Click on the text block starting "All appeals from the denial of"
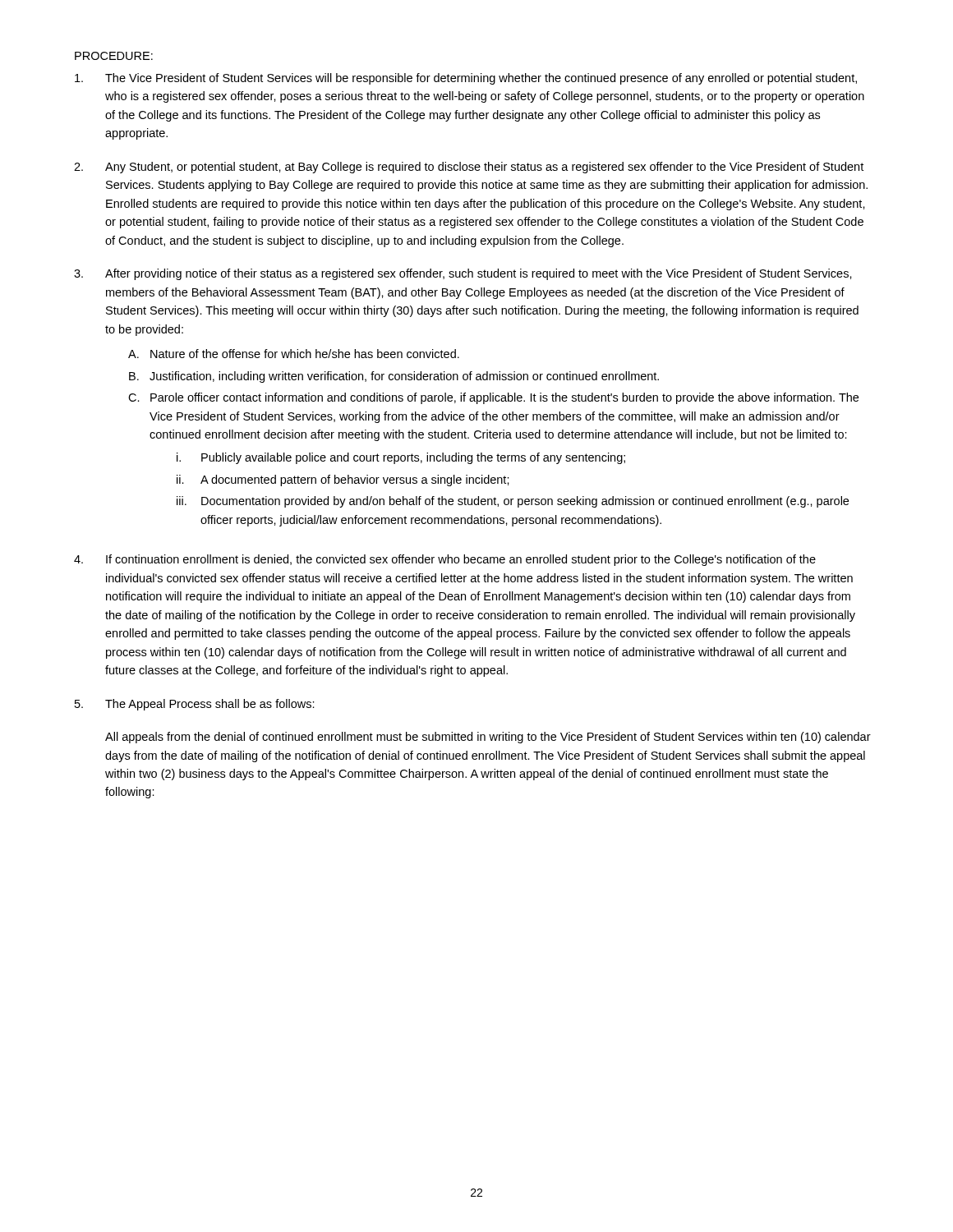 click(x=488, y=764)
